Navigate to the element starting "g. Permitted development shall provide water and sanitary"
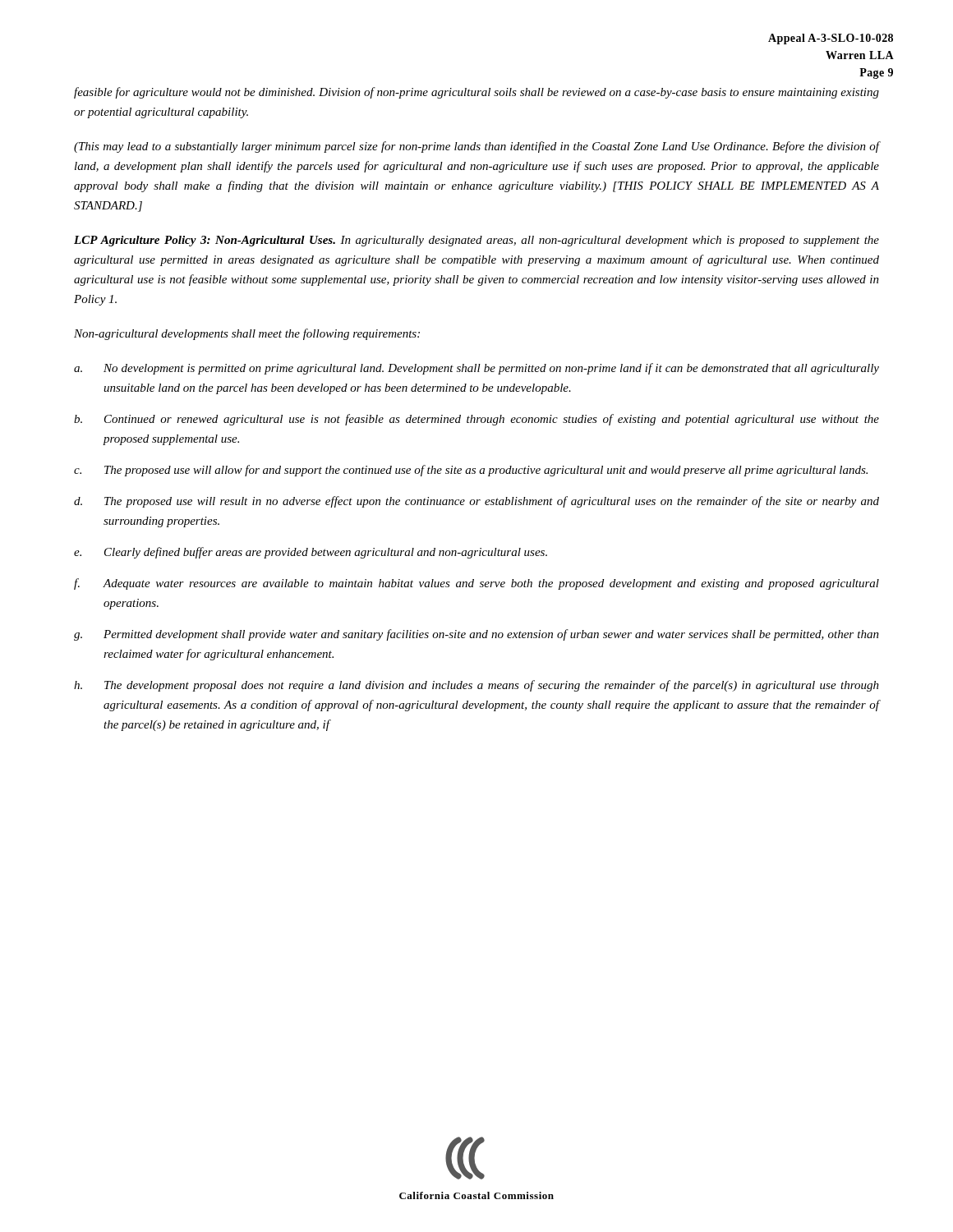Screen dimensions: 1232x953 click(x=476, y=644)
